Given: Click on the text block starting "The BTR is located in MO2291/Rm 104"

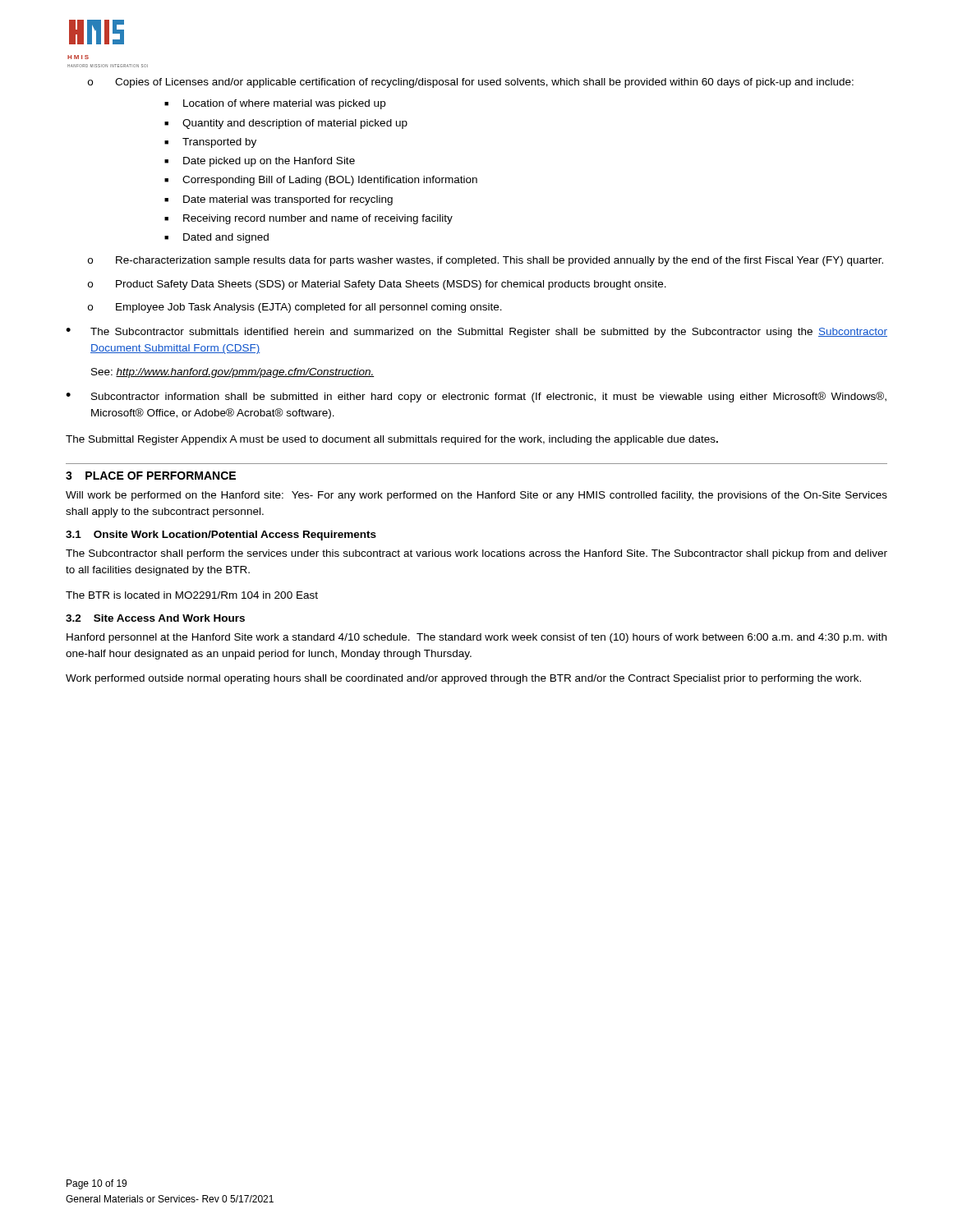Looking at the screenshot, I should click(x=192, y=595).
